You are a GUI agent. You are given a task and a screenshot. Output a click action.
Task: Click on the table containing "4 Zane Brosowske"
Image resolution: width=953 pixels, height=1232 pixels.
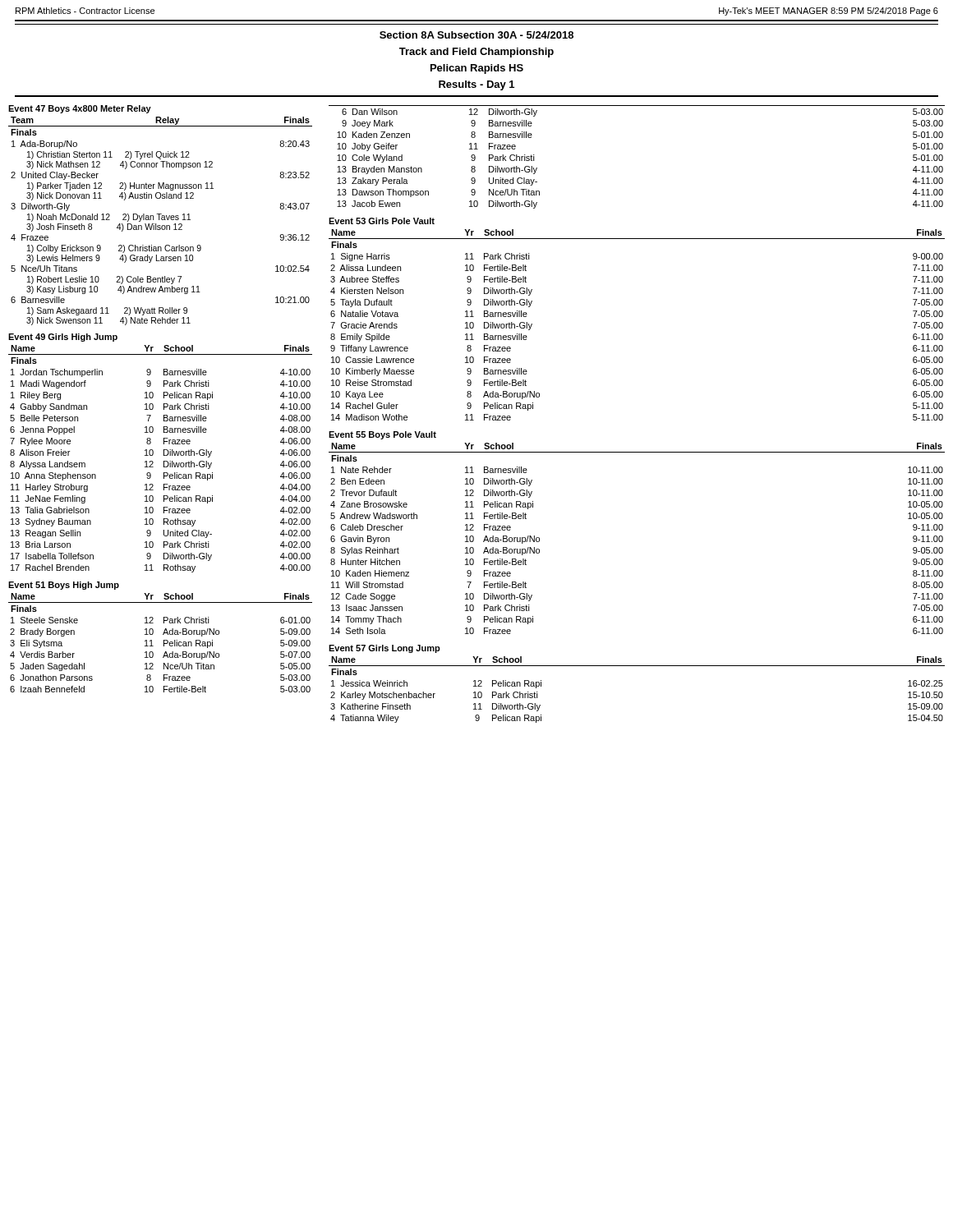(637, 538)
